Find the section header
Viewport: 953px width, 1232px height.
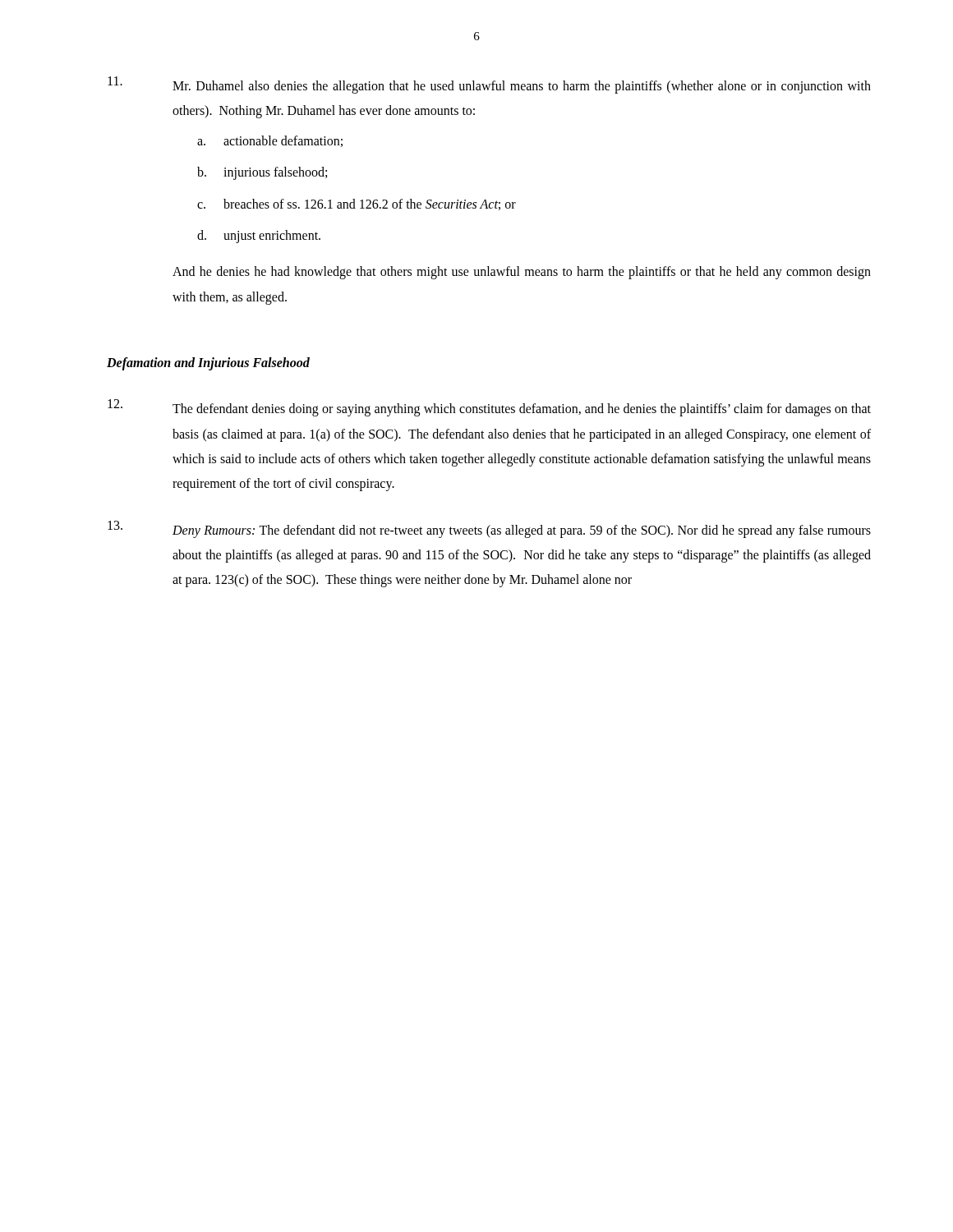(x=208, y=363)
